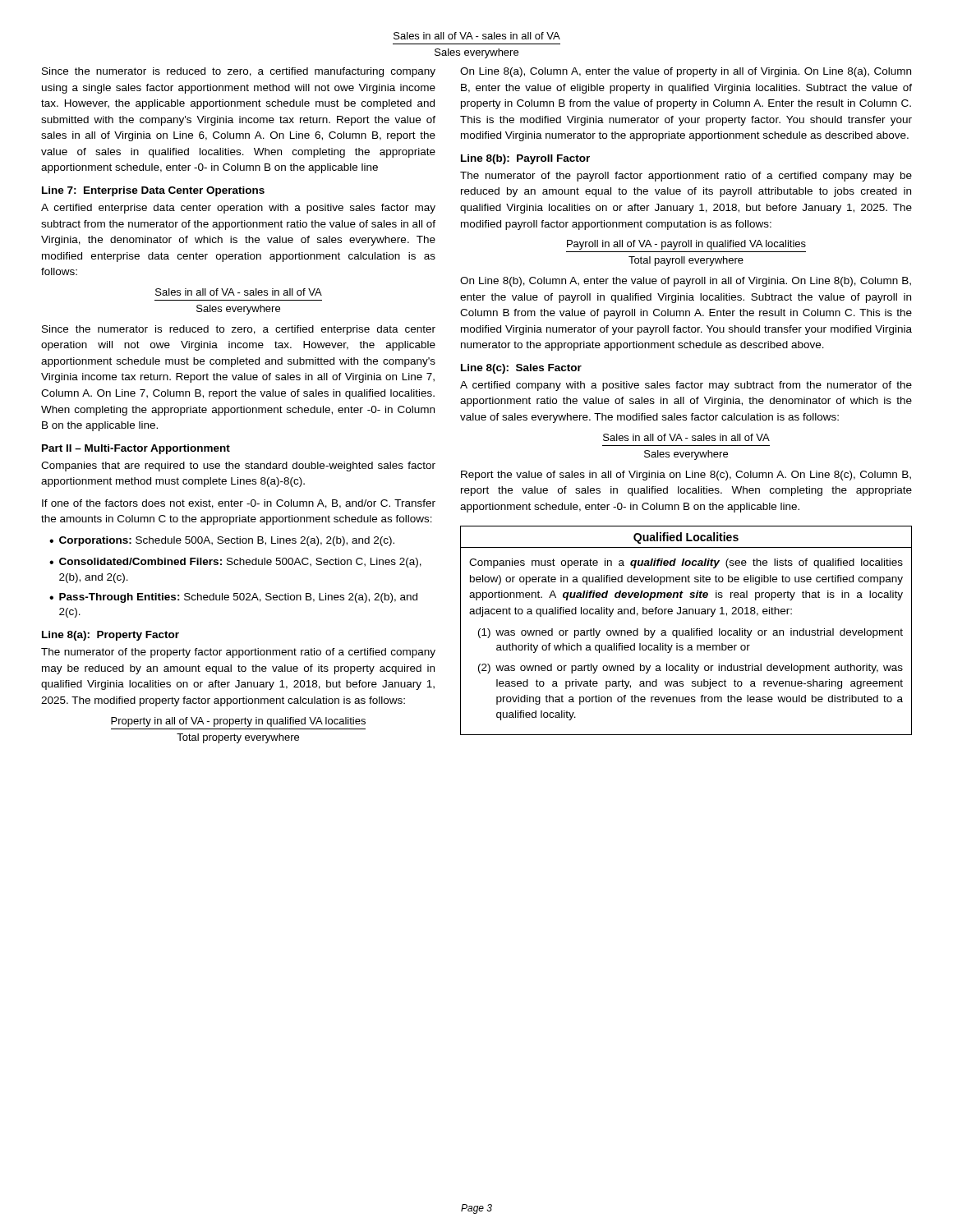Click on the region starting "• Corporations: Schedule 500A, Section B, Lines 2(a),"
The height and width of the screenshot is (1232, 953).
222,542
